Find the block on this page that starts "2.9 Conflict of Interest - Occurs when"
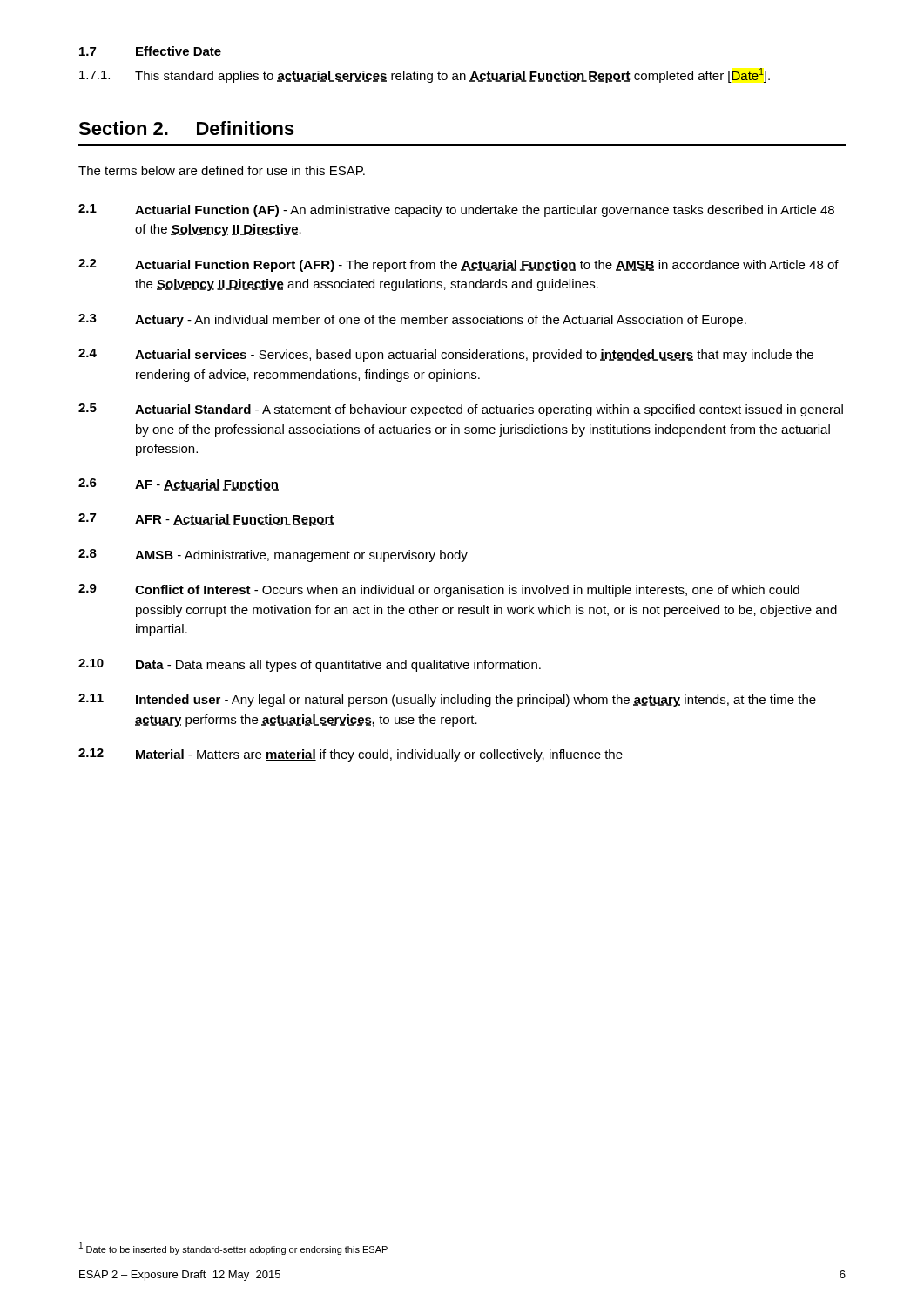 [x=462, y=610]
